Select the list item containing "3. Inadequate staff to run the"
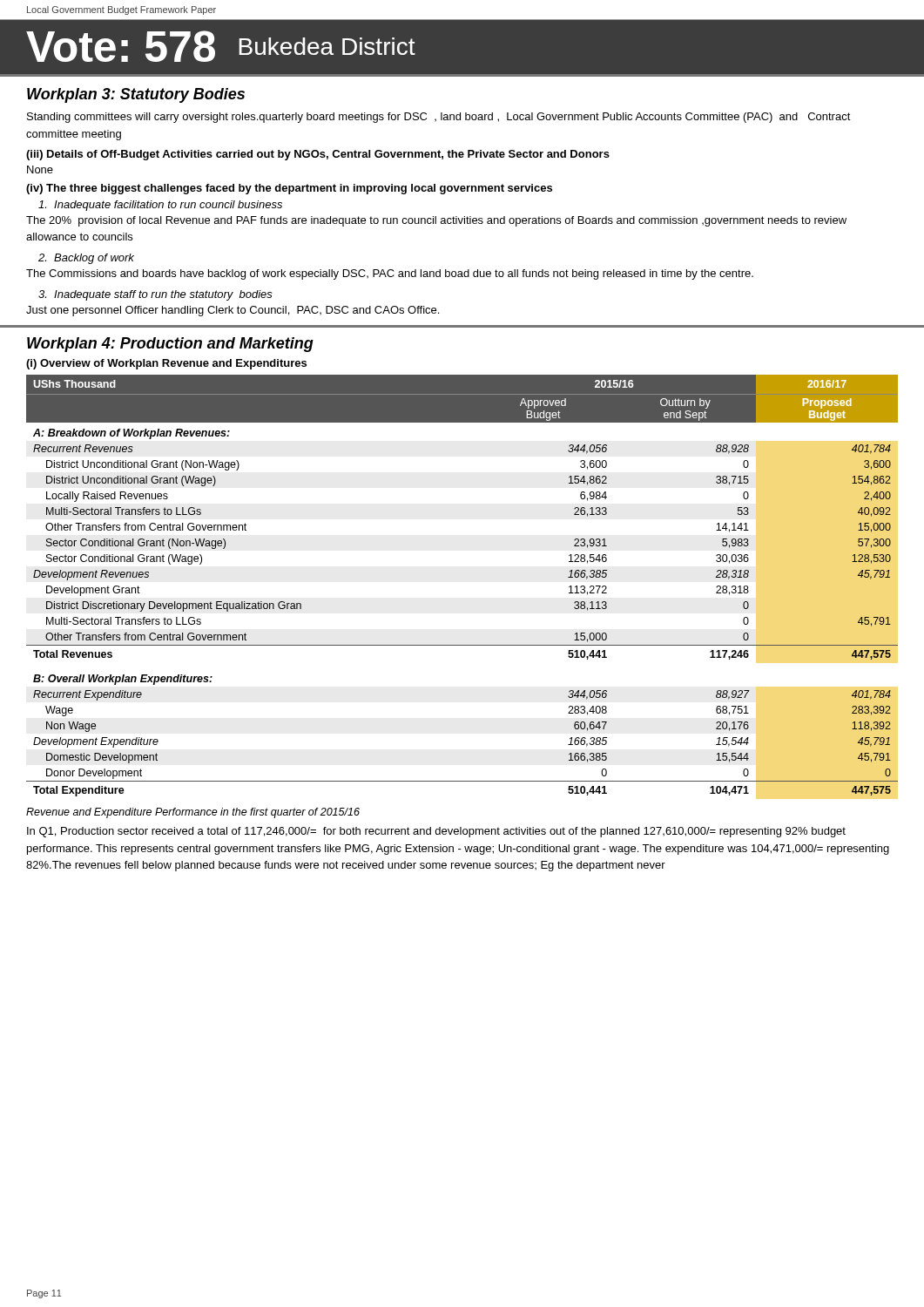Screen dimensions: 1307x924 [x=155, y=294]
